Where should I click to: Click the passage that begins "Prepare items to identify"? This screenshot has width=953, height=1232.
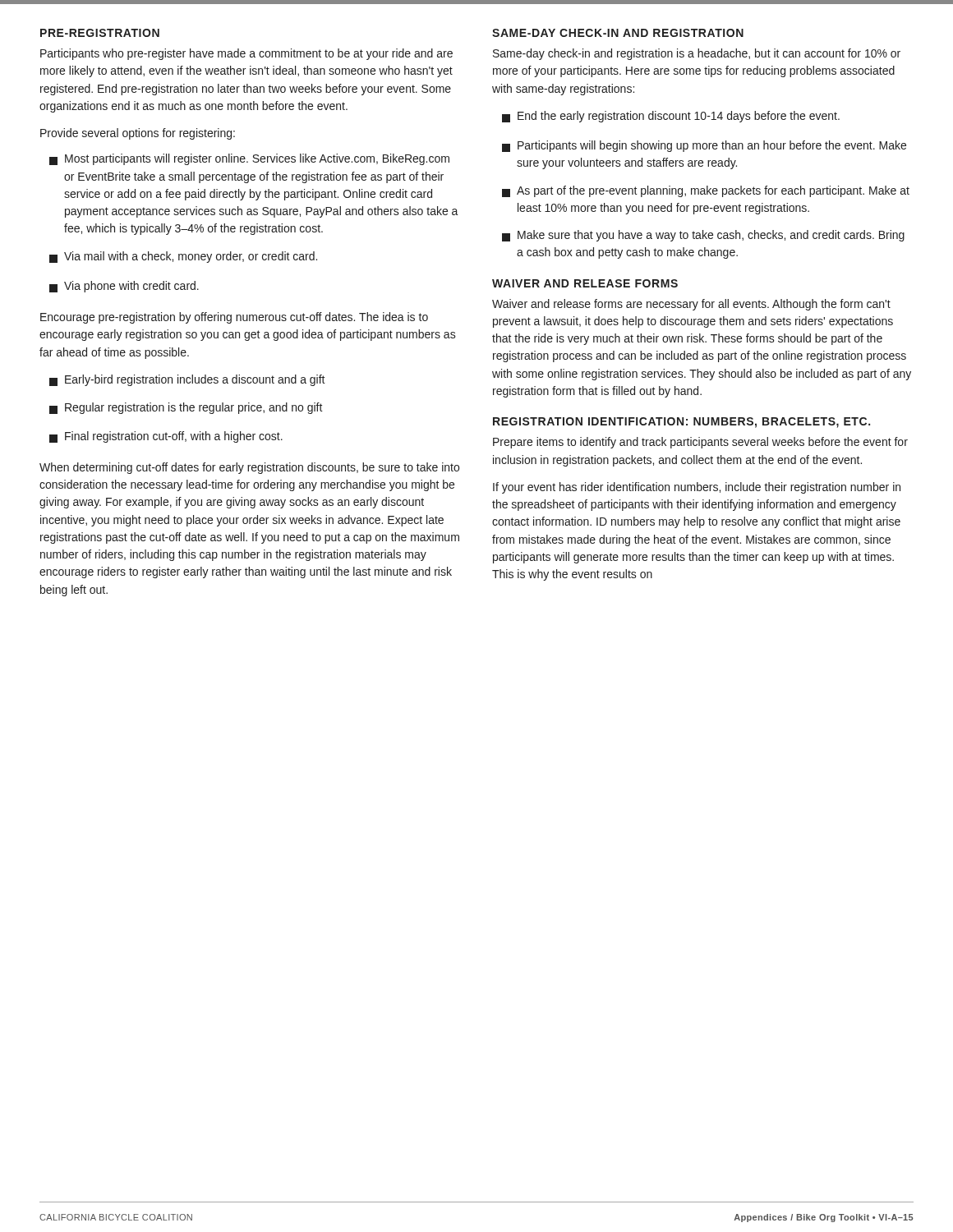coord(700,451)
